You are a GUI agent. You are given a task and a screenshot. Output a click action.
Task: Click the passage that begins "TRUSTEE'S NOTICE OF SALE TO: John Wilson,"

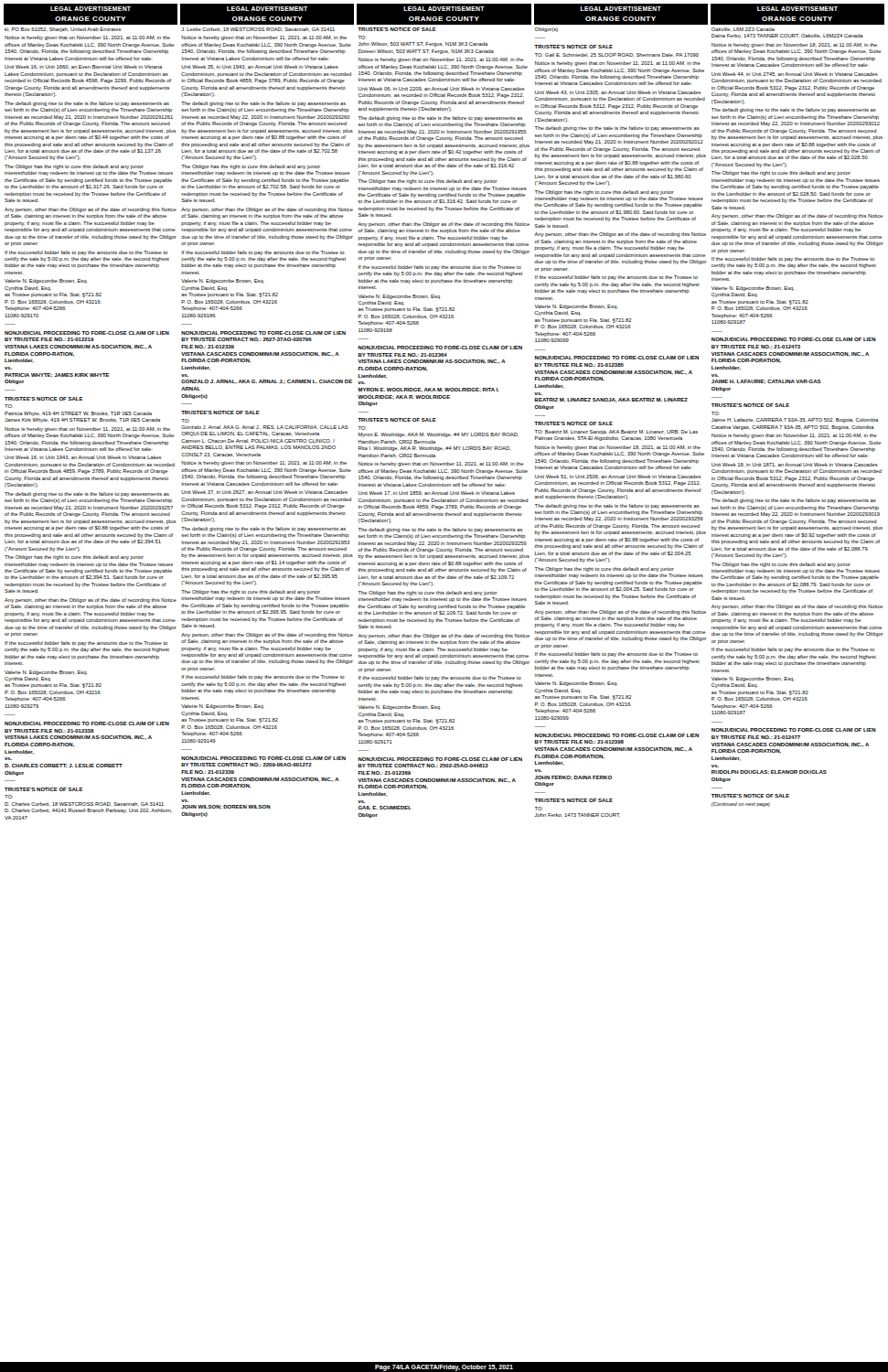pyautogui.click(x=444, y=423)
